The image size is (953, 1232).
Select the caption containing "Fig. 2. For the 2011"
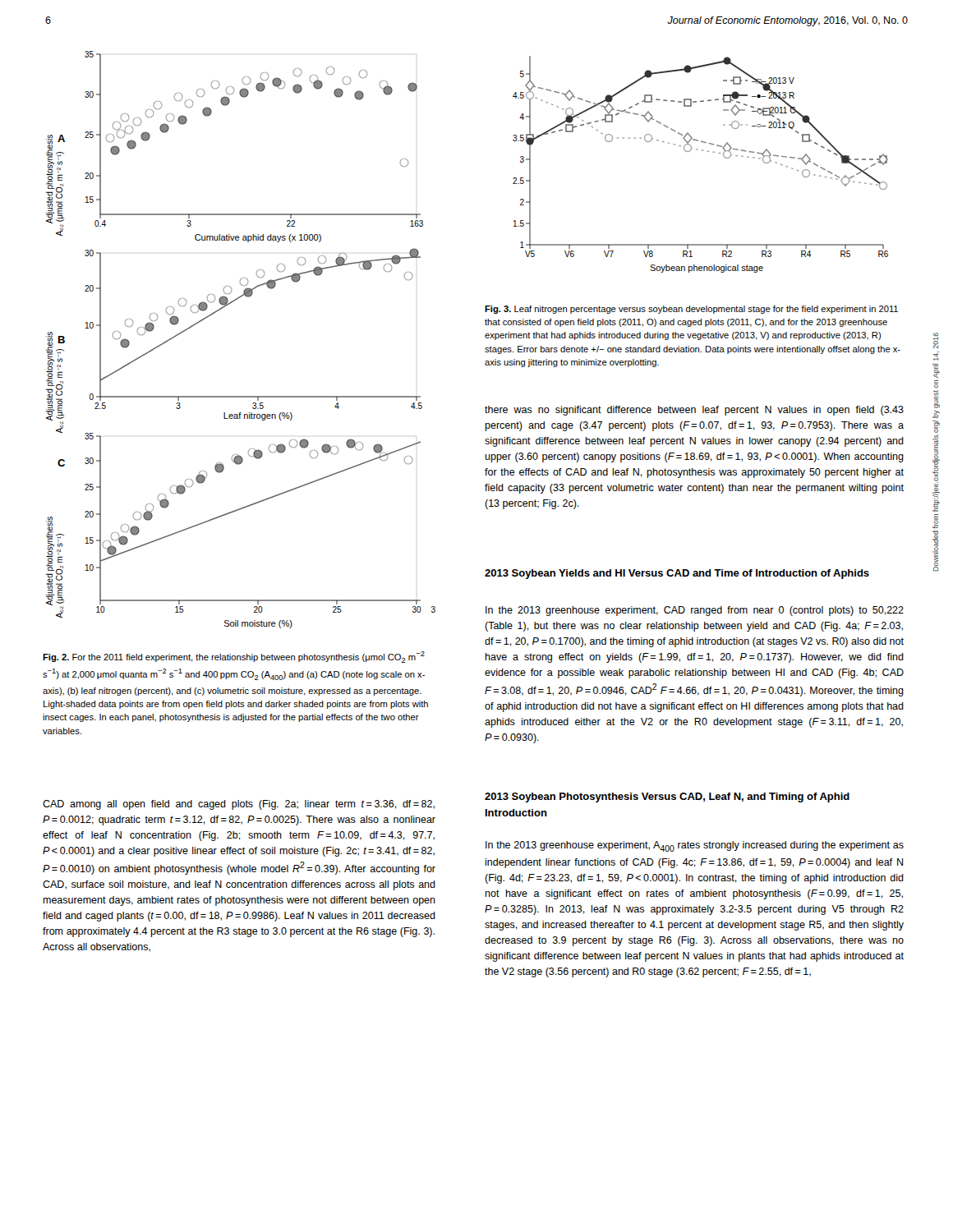pos(236,693)
